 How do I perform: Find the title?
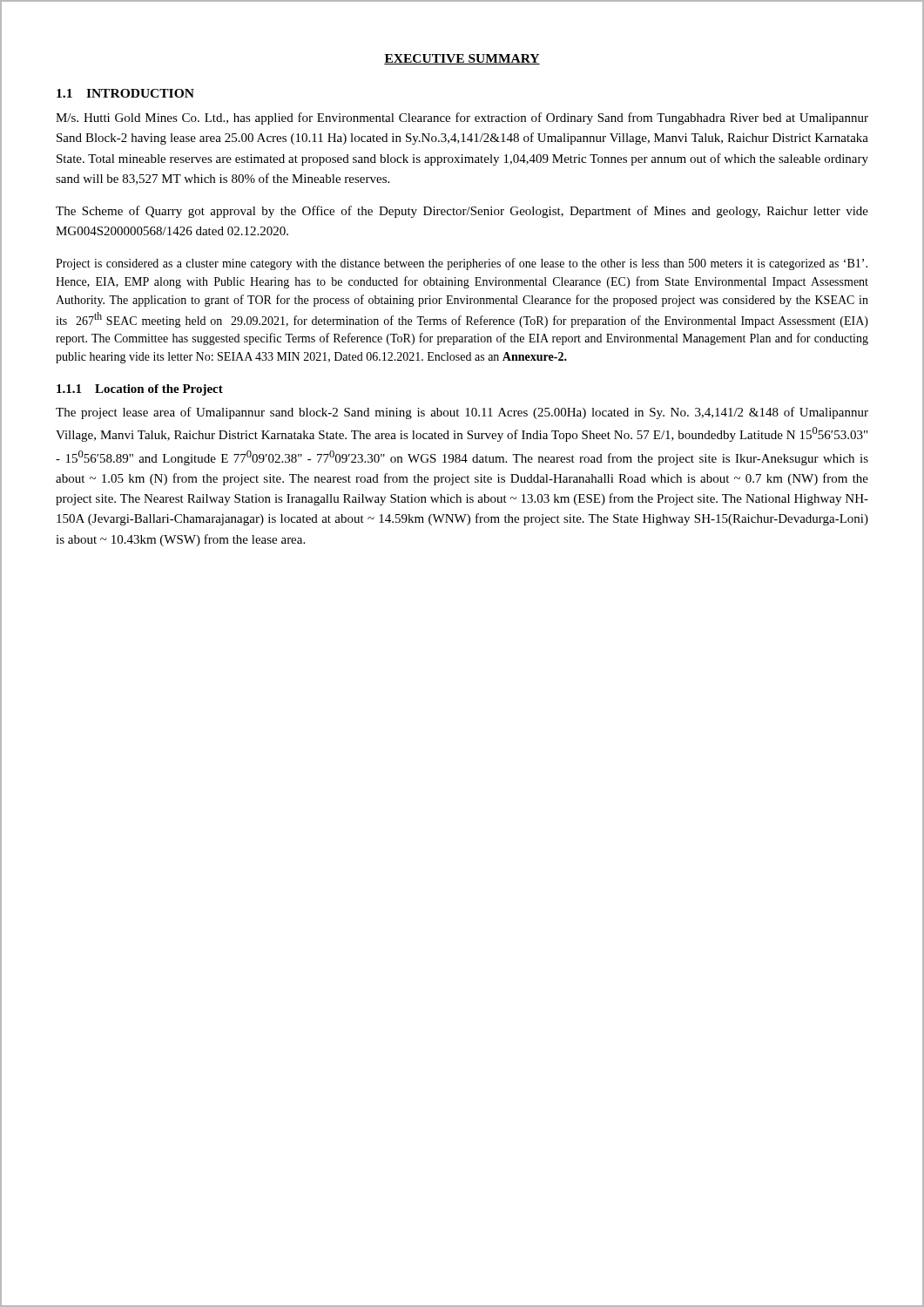tap(462, 58)
